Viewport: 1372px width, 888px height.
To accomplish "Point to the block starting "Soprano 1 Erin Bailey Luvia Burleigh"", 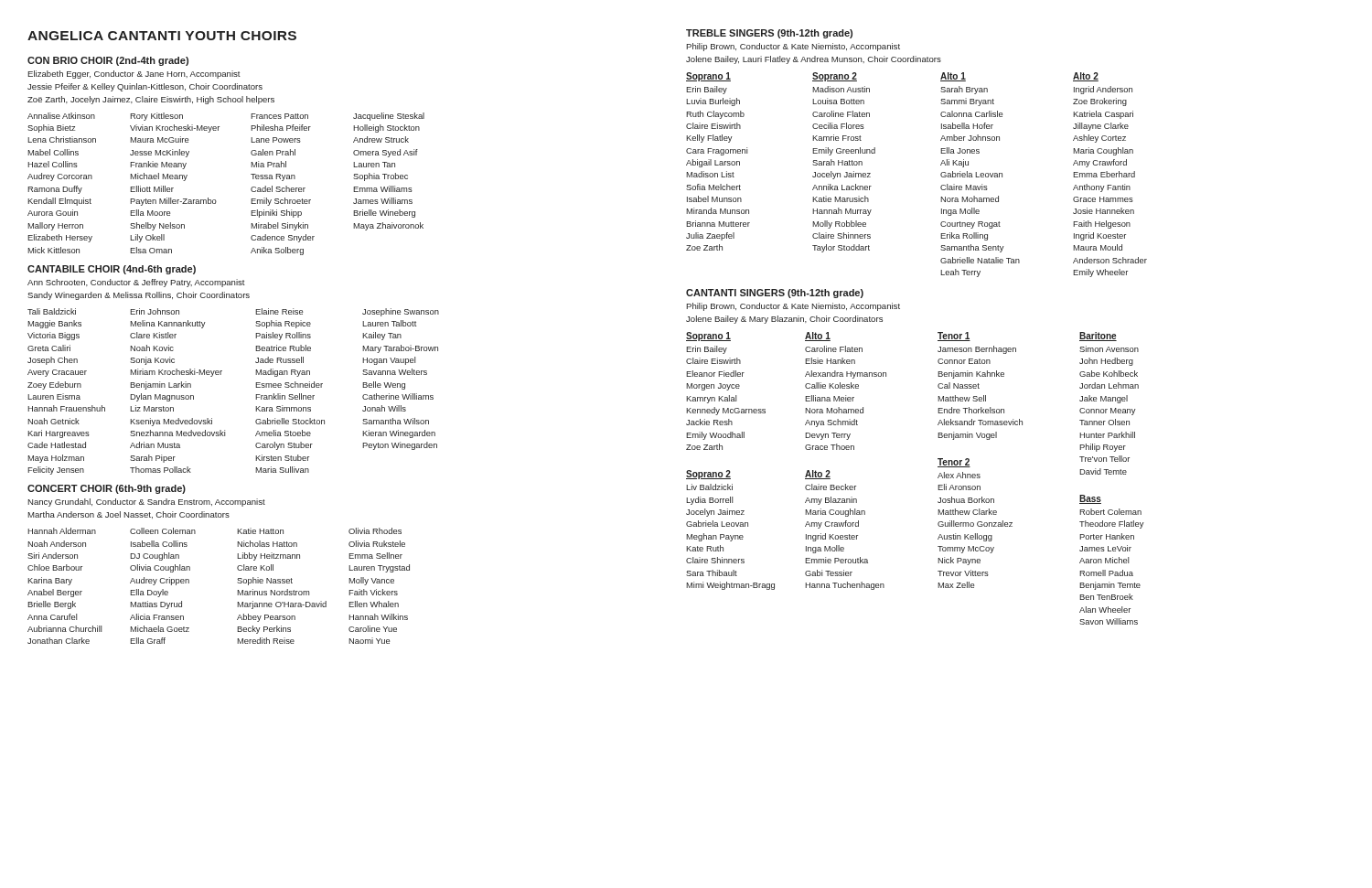I will point(939,175).
